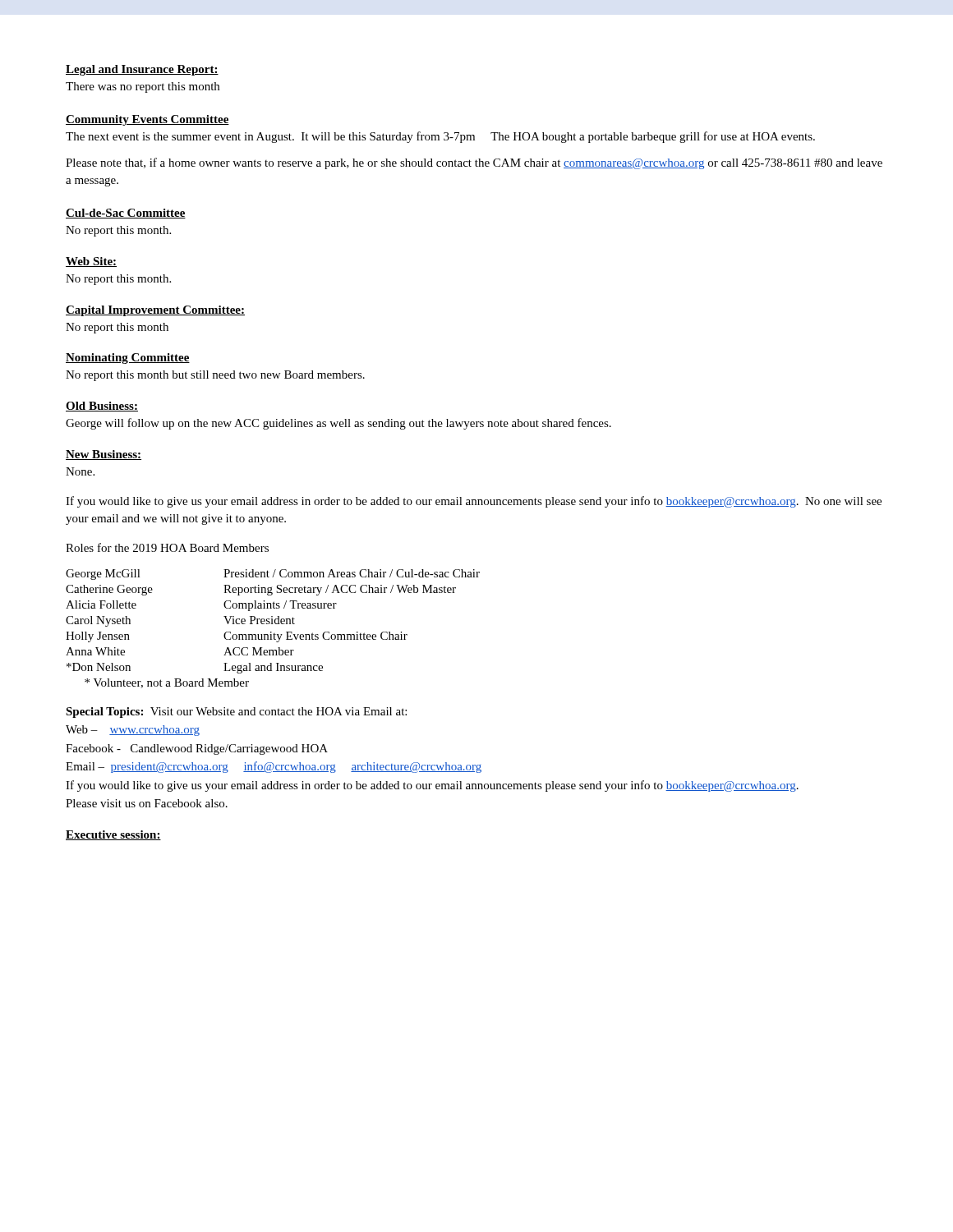Click where it says "Cul-de-Sac Committee"
953x1232 pixels.
(x=125, y=213)
